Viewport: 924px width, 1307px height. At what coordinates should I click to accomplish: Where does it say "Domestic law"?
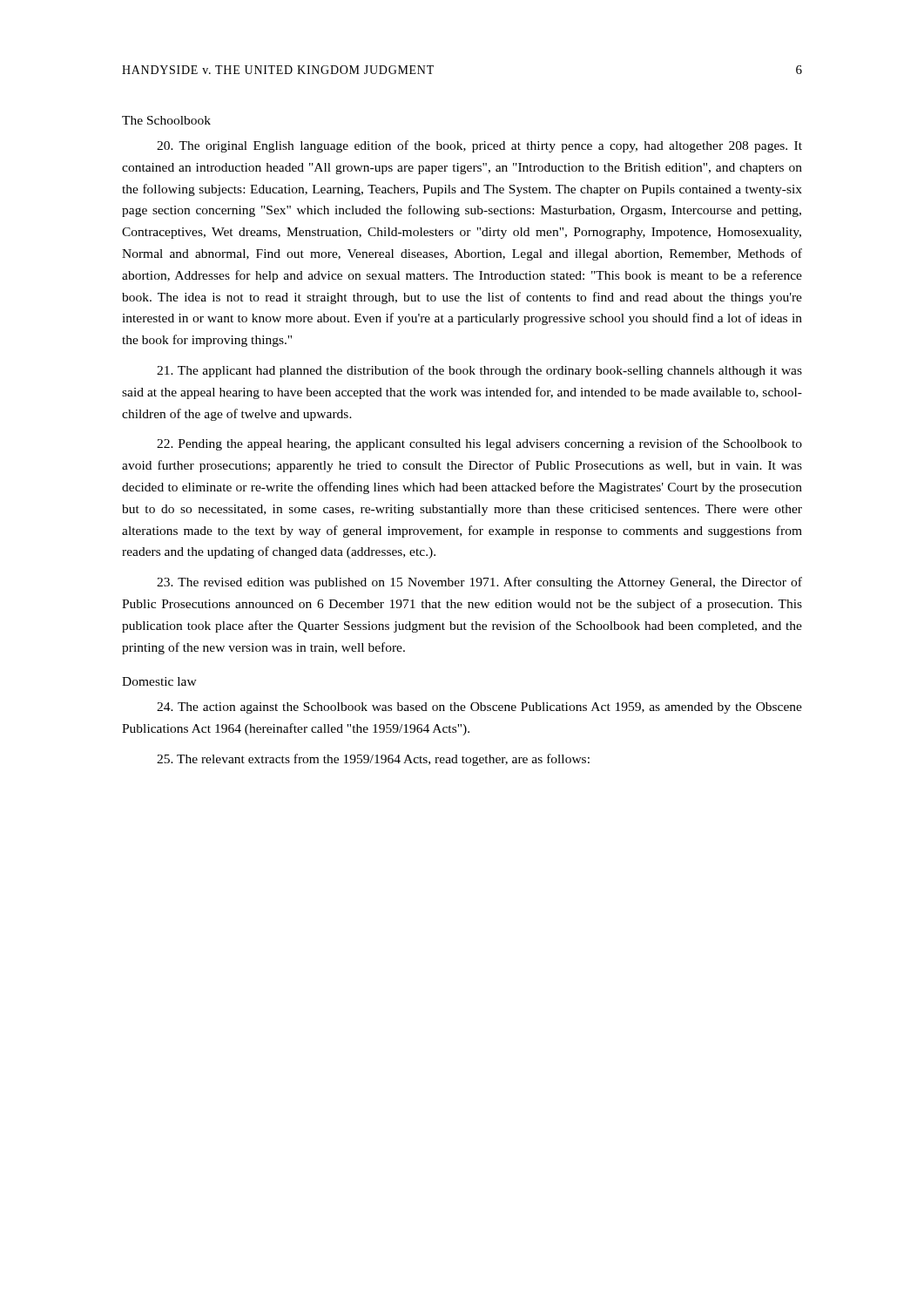159,681
